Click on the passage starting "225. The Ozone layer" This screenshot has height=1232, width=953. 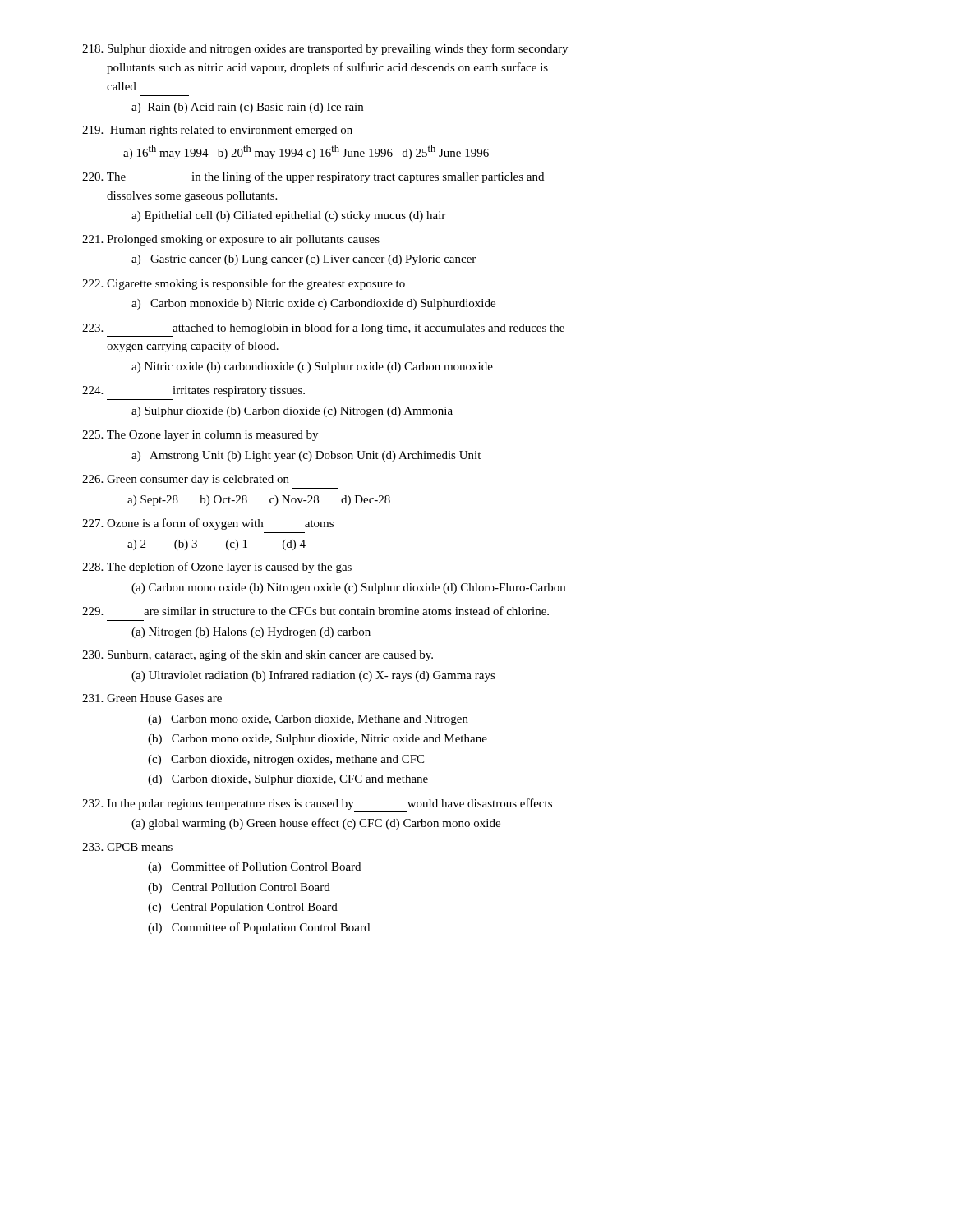coord(485,444)
